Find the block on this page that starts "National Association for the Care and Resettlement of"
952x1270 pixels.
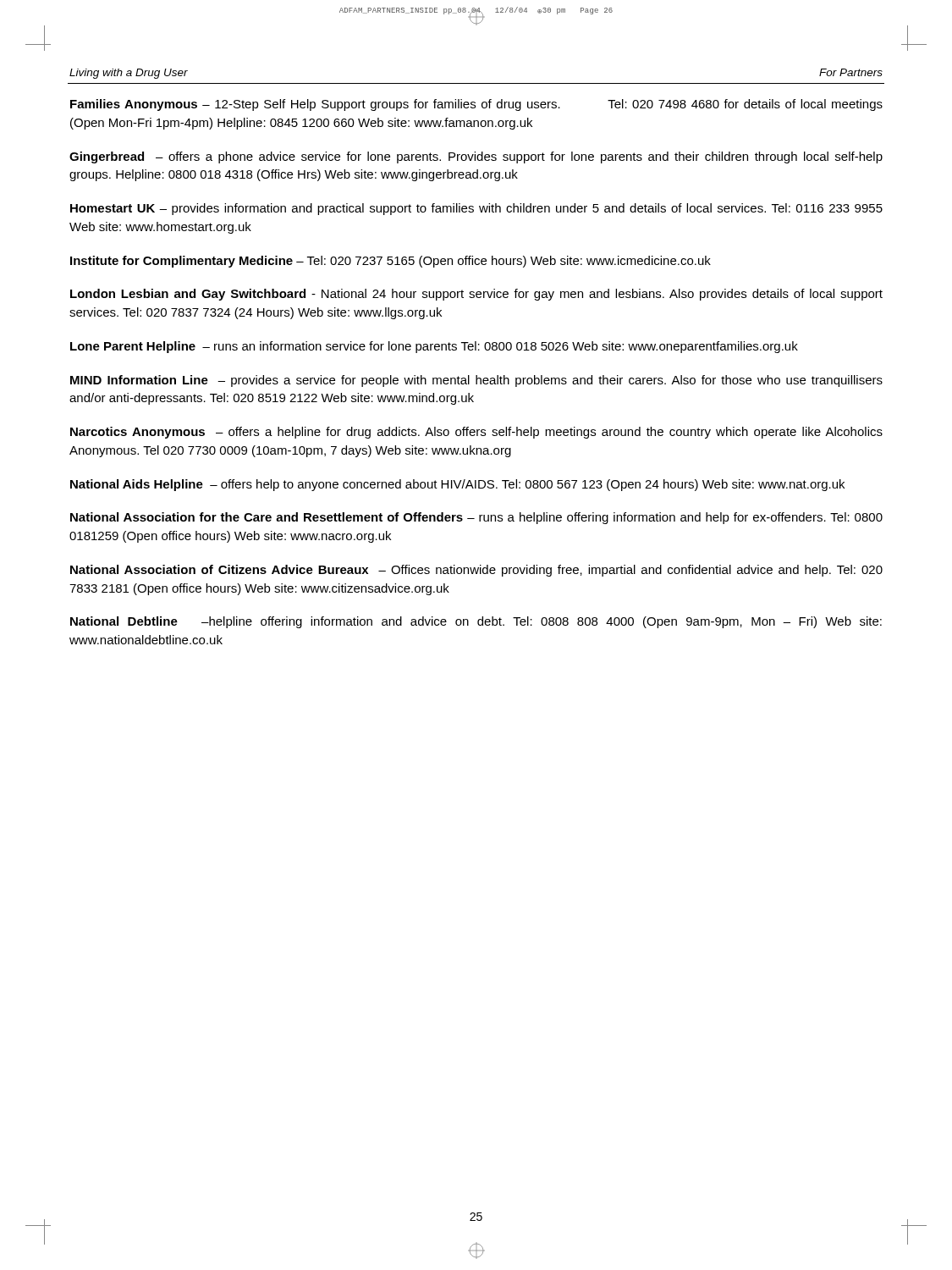point(476,526)
